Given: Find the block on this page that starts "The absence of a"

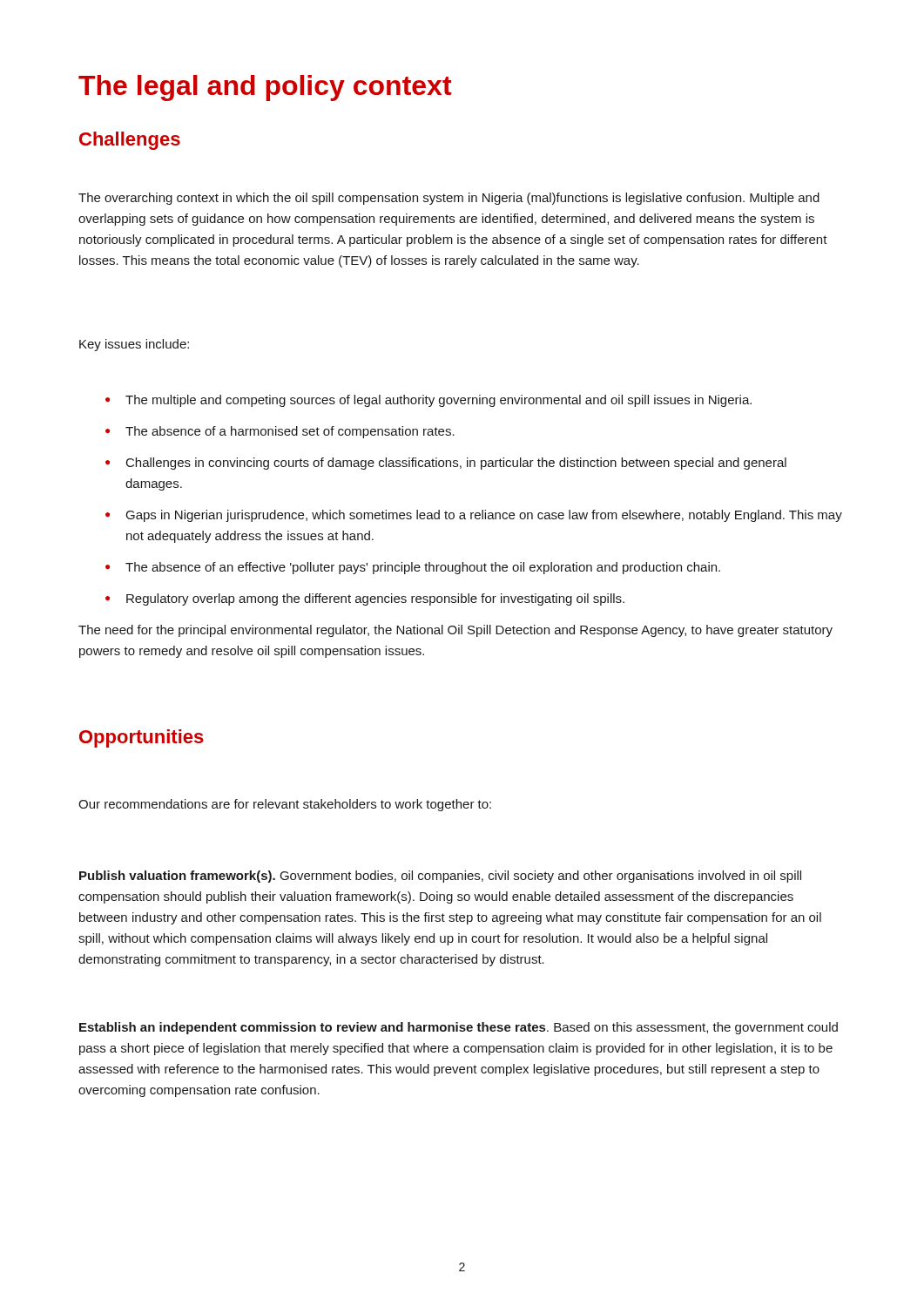Looking at the screenshot, I should point(290,431).
